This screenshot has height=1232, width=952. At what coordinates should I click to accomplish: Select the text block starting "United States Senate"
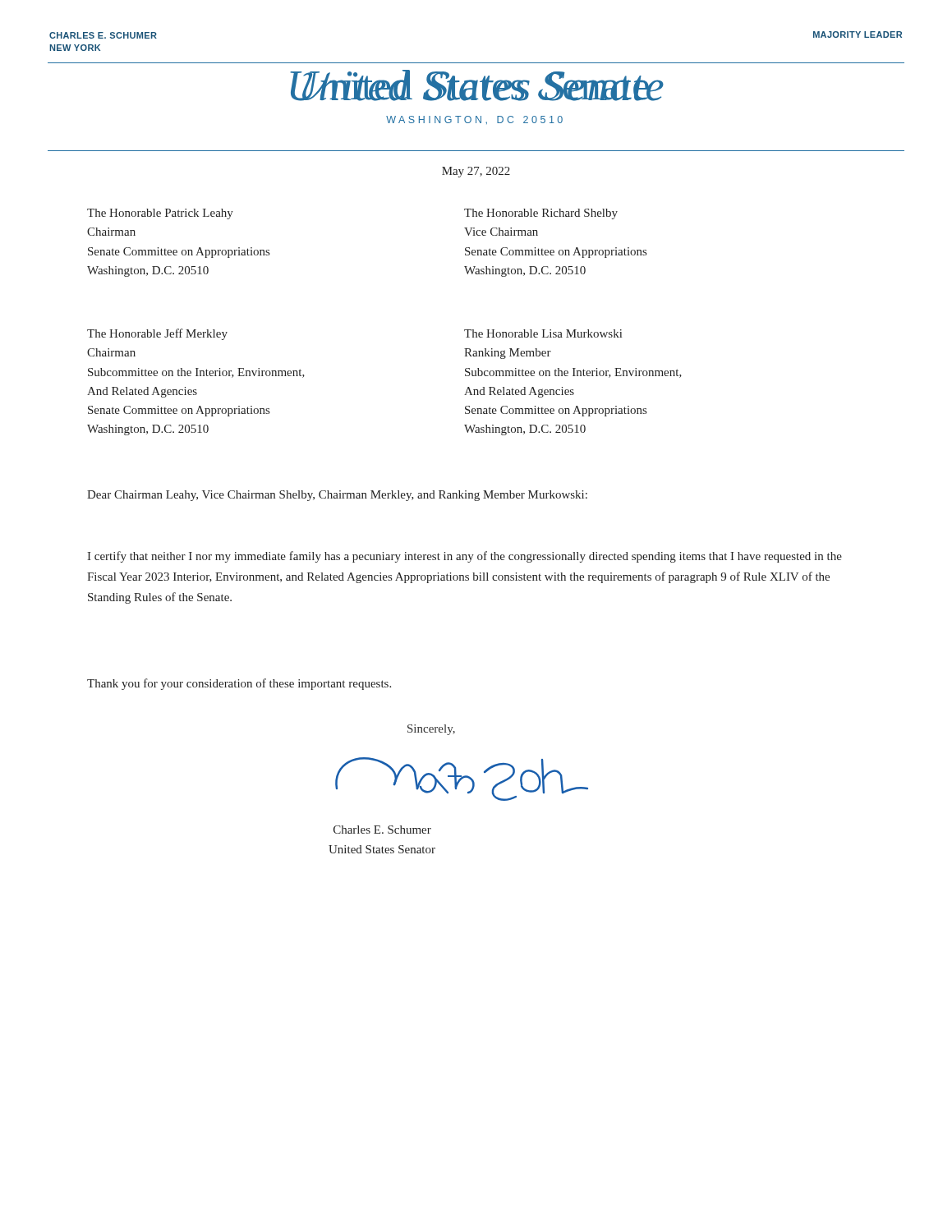(x=476, y=86)
